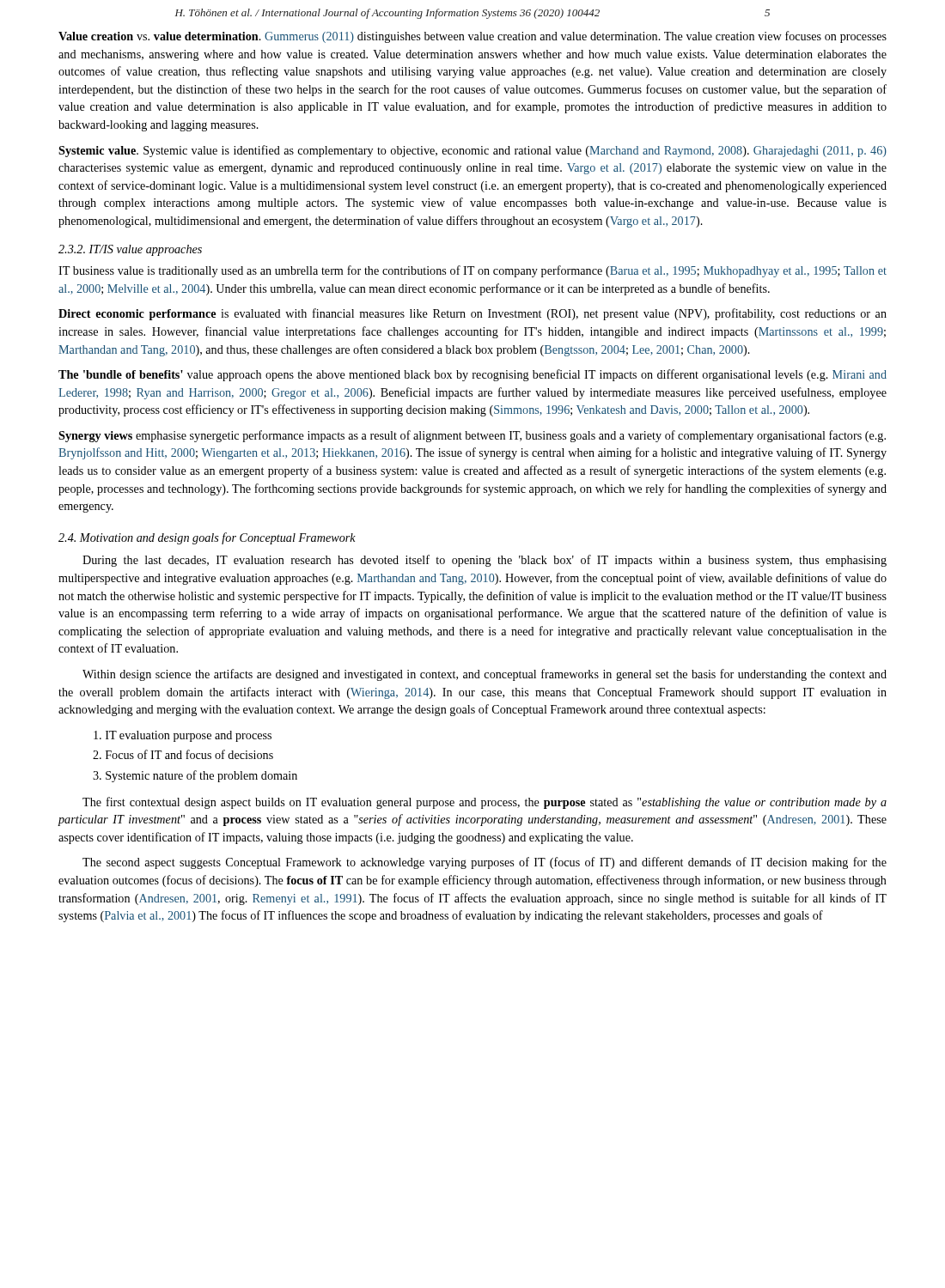Screen dimensions: 1288x945
Task: Locate the section header that opens with "2.4. Motivation and design goals for"
Action: click(207, 537)
